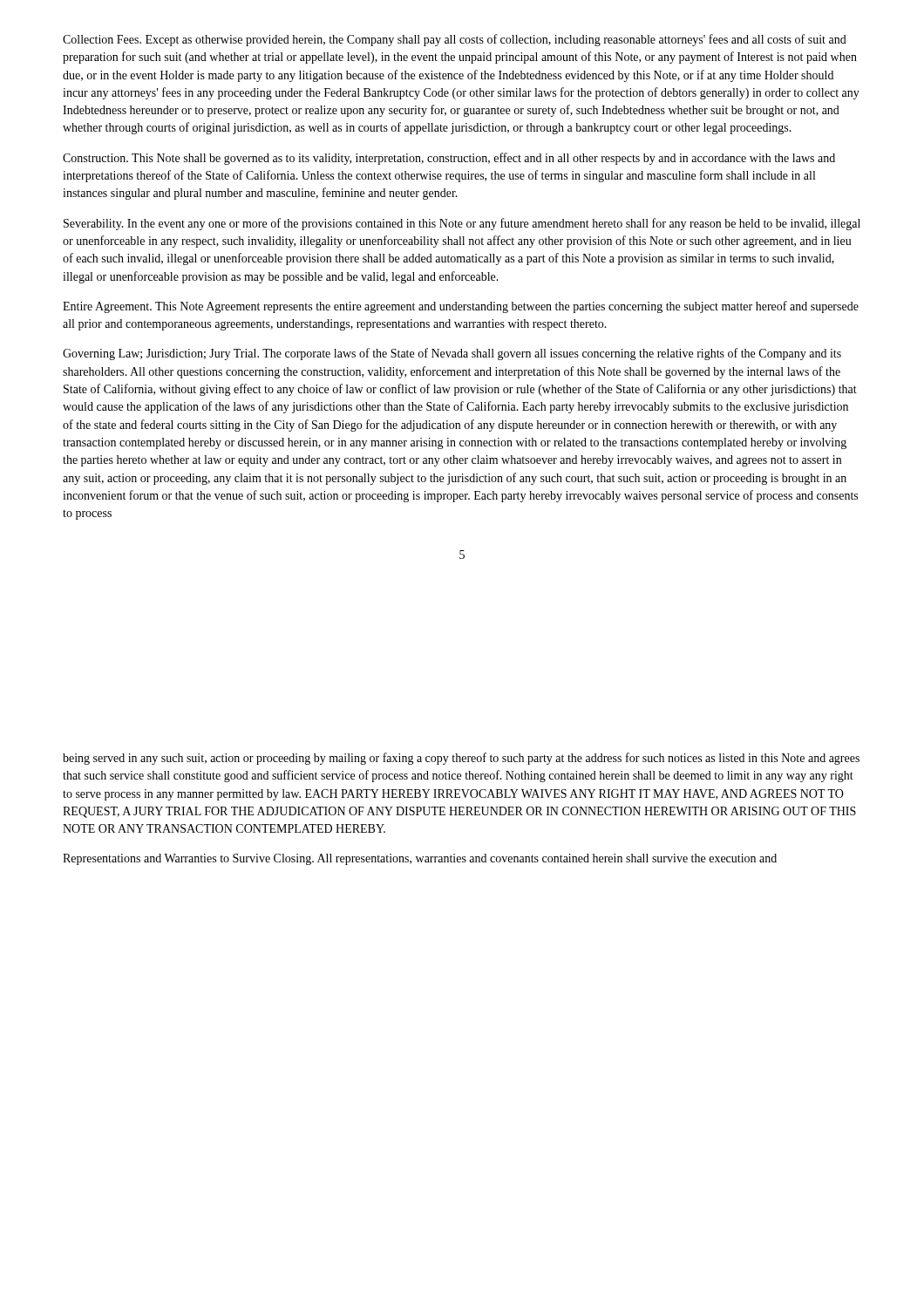Find the text block with the text "Collection Fees. Except as"
The width and height of the screenshot is (924, 1308).
click(x=461, y=84)
